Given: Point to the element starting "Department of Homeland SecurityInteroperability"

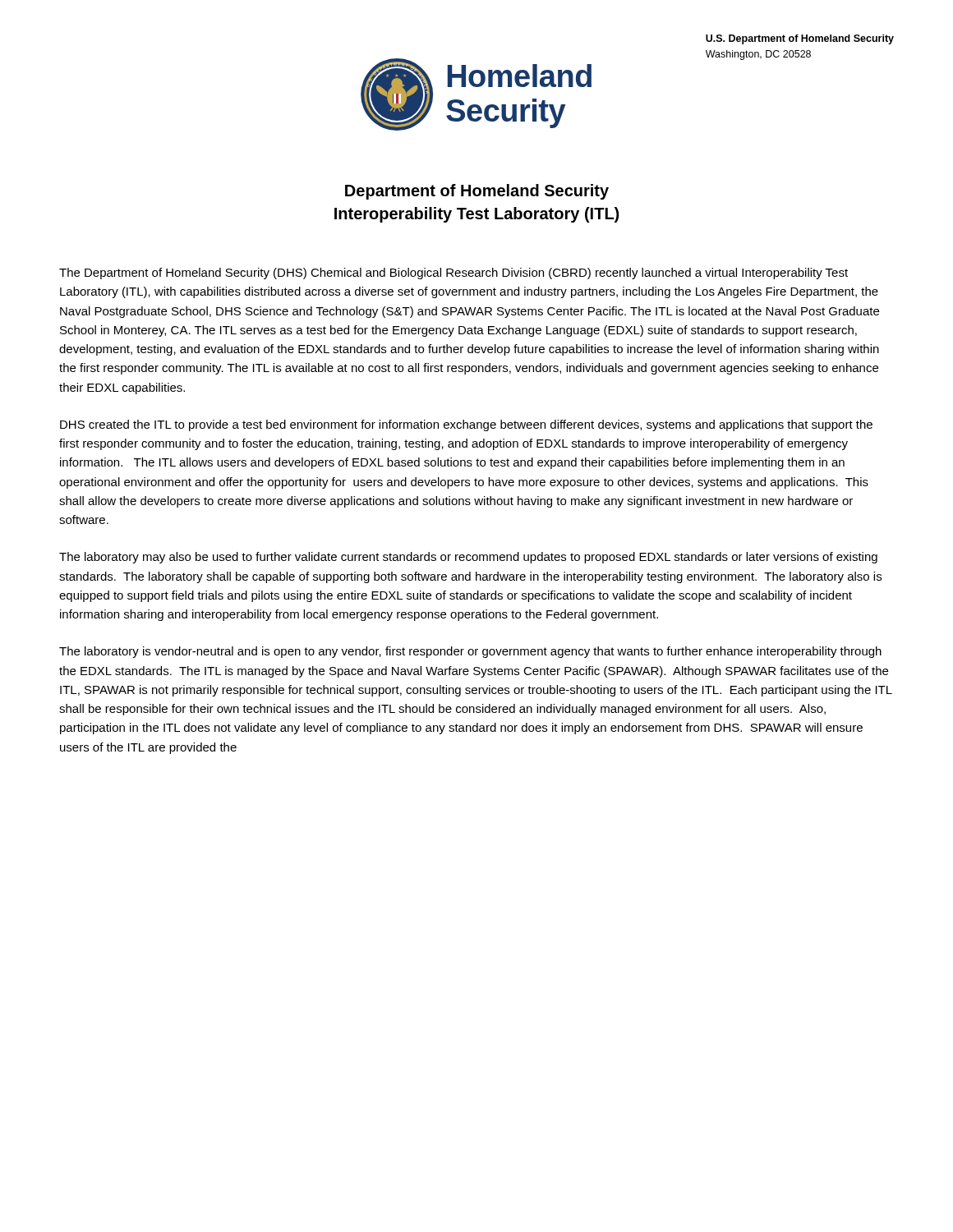Looking at the screenshot, I should pyautogui.click(x=476, y=202).
